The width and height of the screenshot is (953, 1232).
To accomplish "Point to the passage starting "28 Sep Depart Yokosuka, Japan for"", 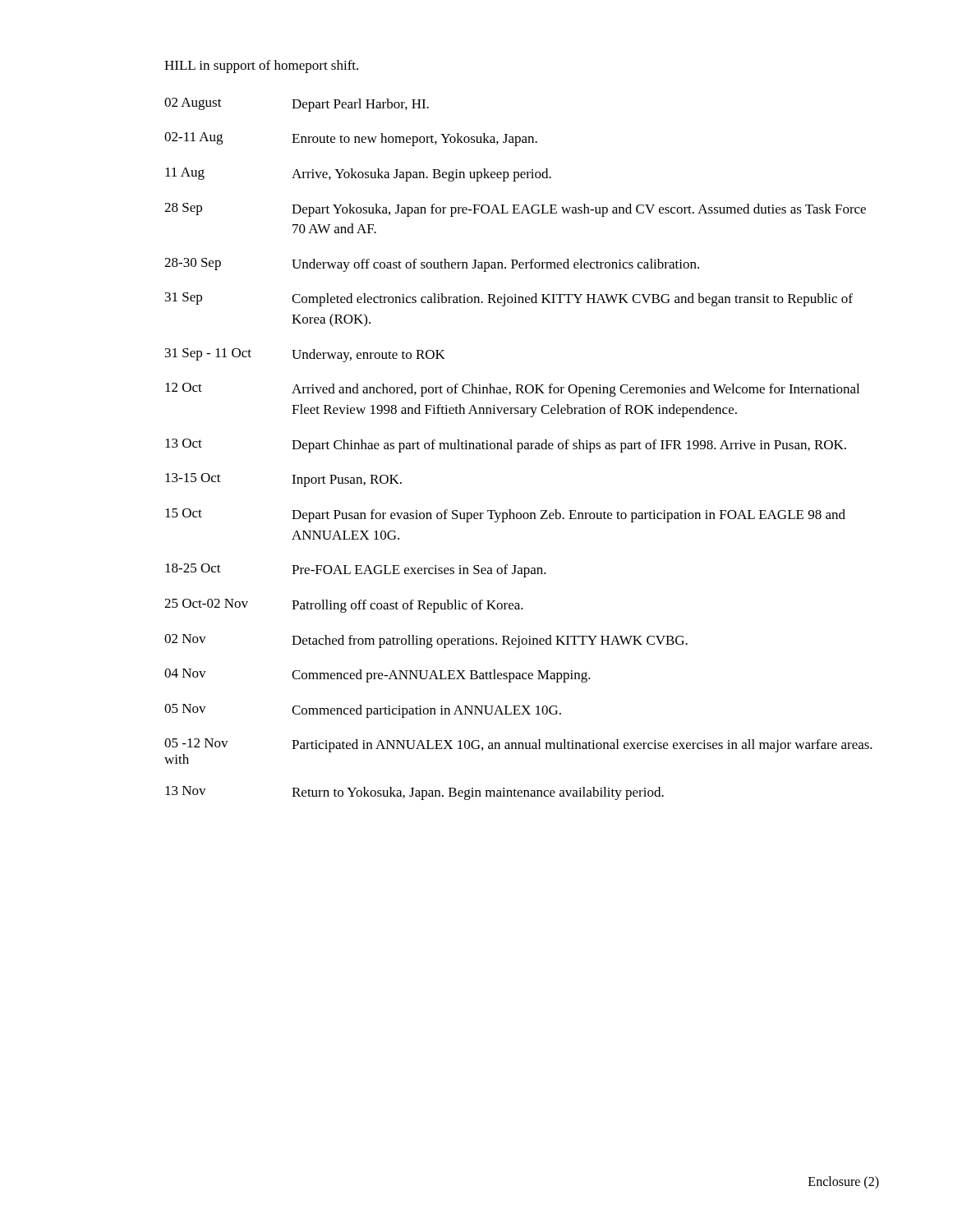I will coord(522,219).
